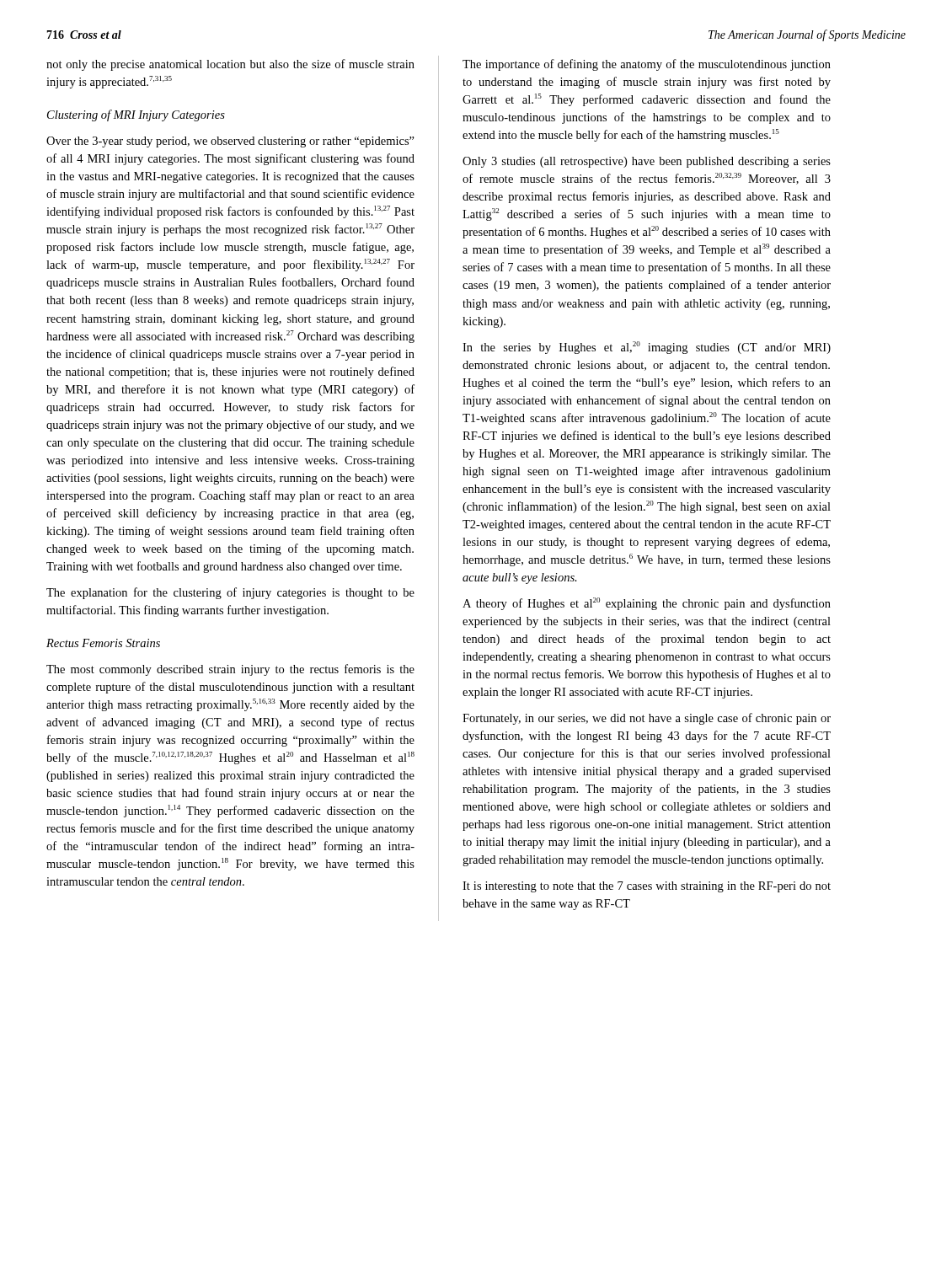
Task: Navigate to the passage starting "Fortunately, in our series, we did not have"
Action: click(647, 789)
